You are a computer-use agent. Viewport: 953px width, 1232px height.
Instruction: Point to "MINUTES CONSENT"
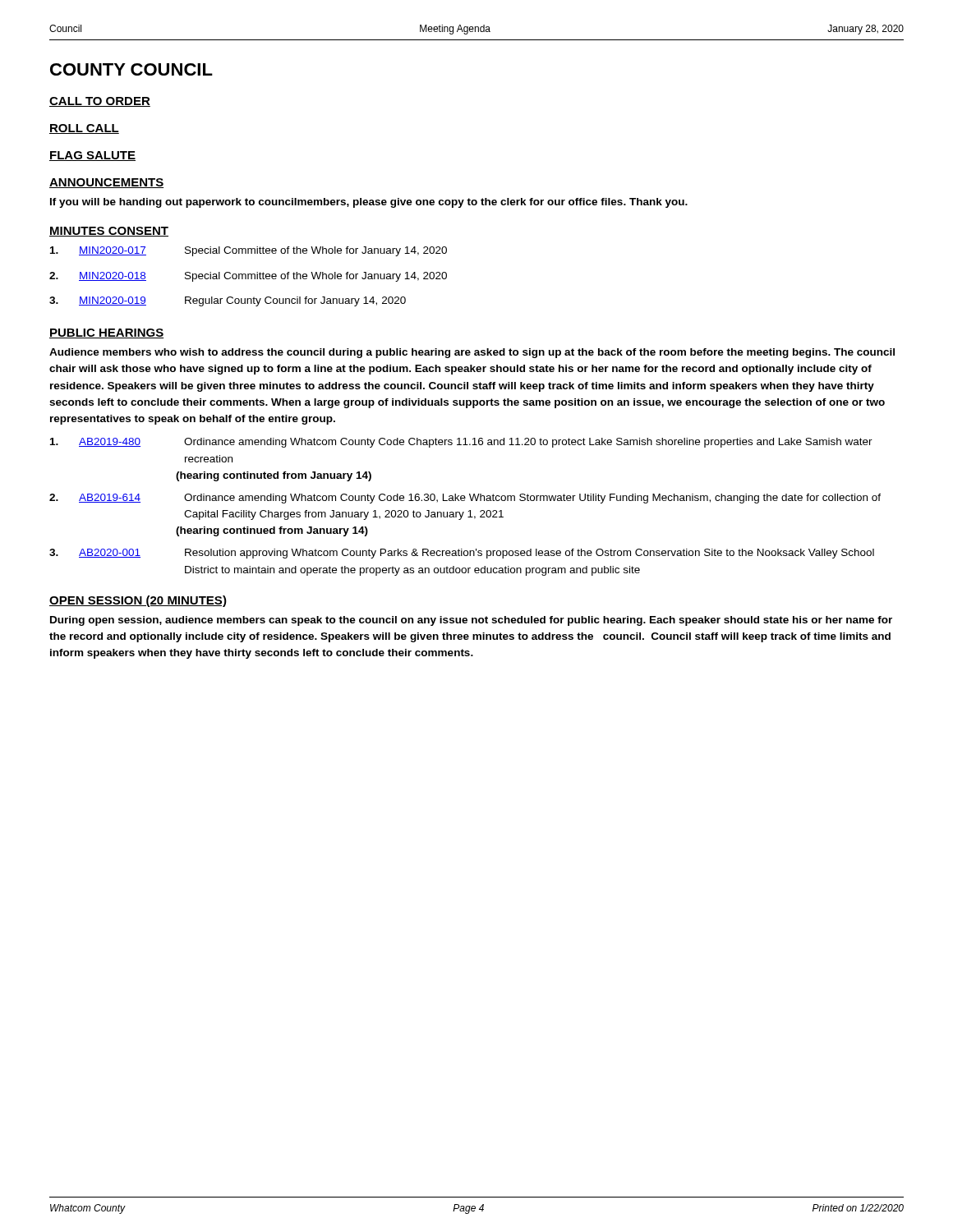click(109, 231)
